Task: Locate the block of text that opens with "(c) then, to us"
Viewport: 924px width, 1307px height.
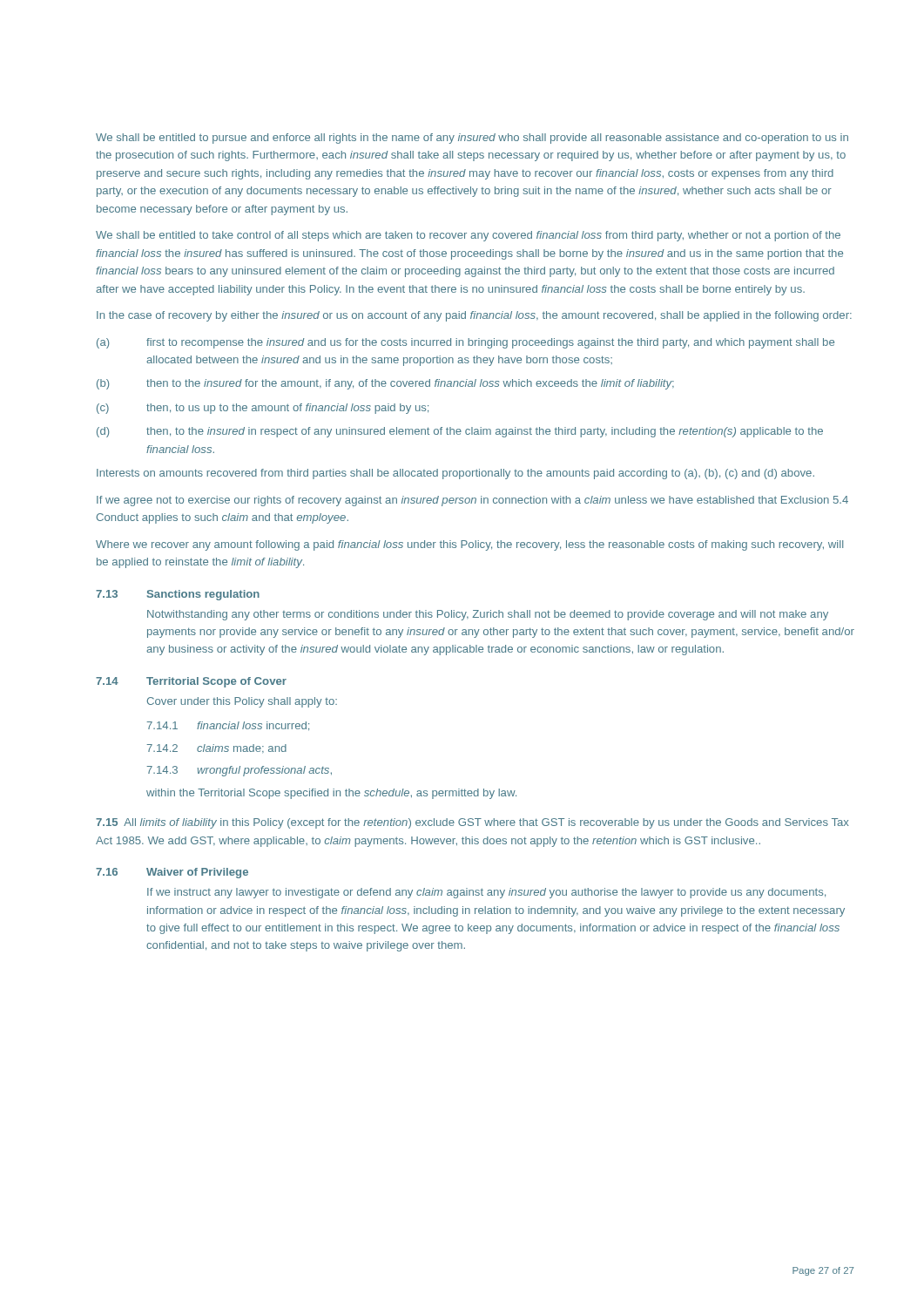Action: pos(263,409)
